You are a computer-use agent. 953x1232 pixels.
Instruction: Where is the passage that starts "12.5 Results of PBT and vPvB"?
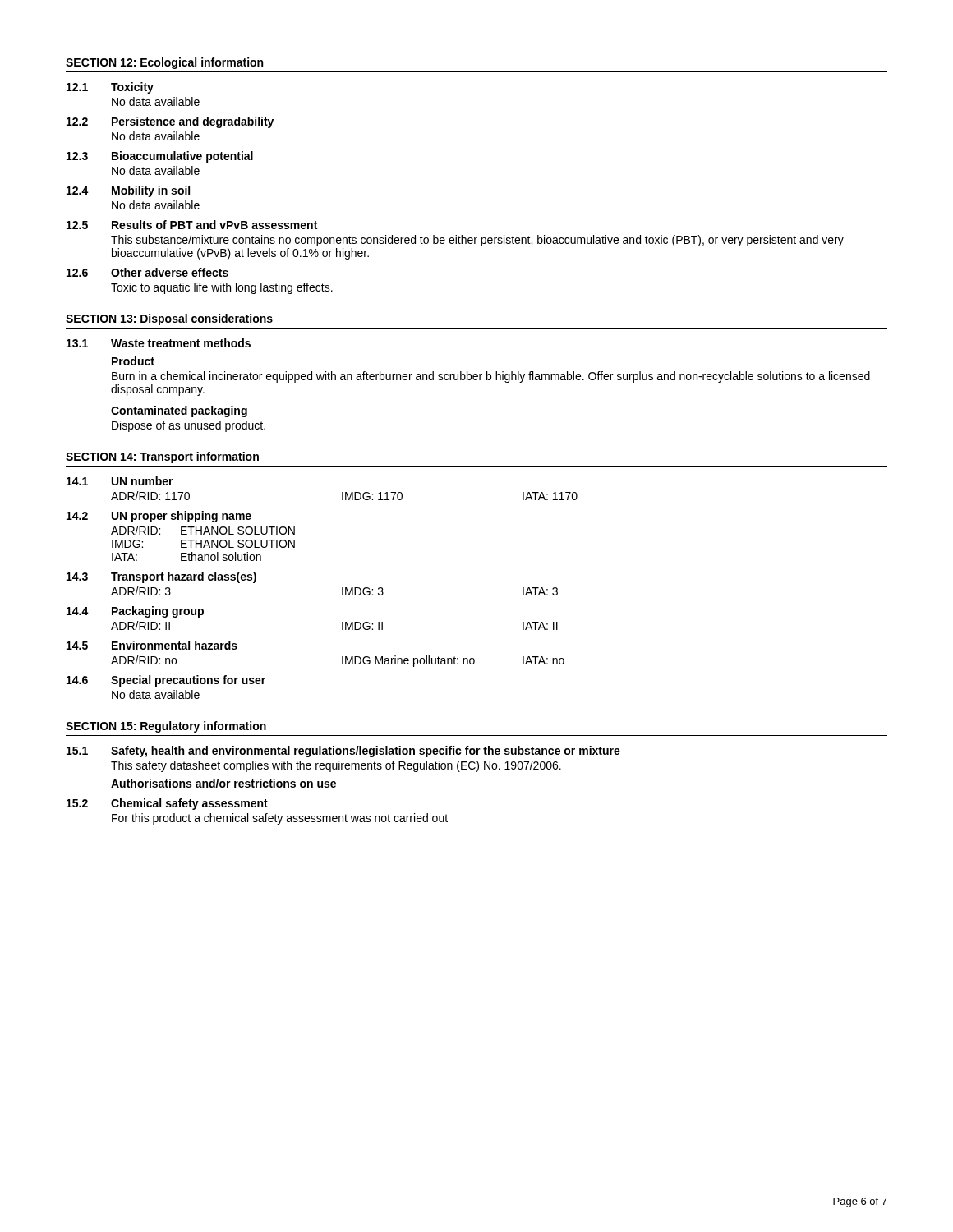(x=476, y=239)
